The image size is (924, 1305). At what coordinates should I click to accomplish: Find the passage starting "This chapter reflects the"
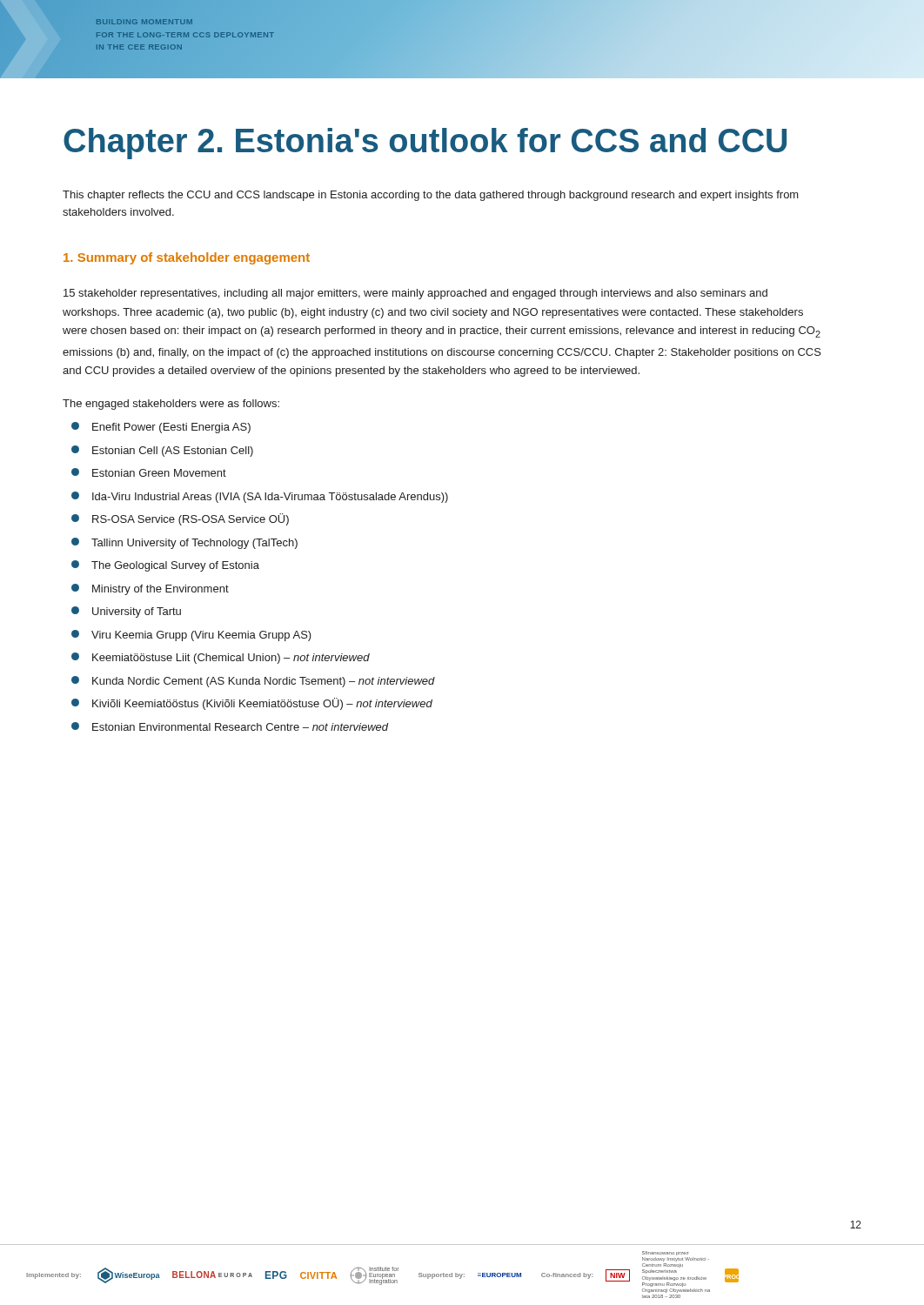click(431, 203)
